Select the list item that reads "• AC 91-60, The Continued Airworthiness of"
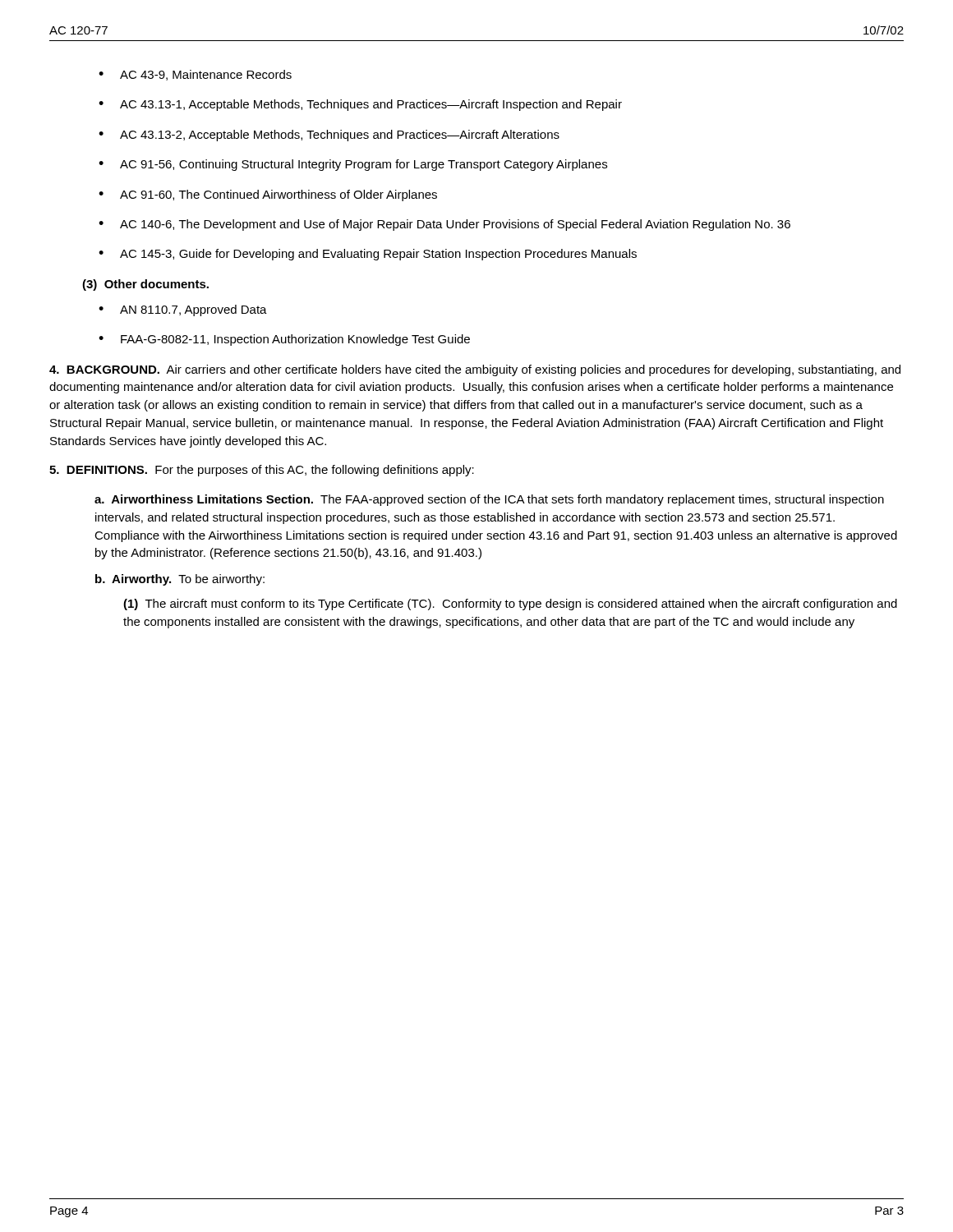The width and height of the screenshot is (953, 1232). 268,194
